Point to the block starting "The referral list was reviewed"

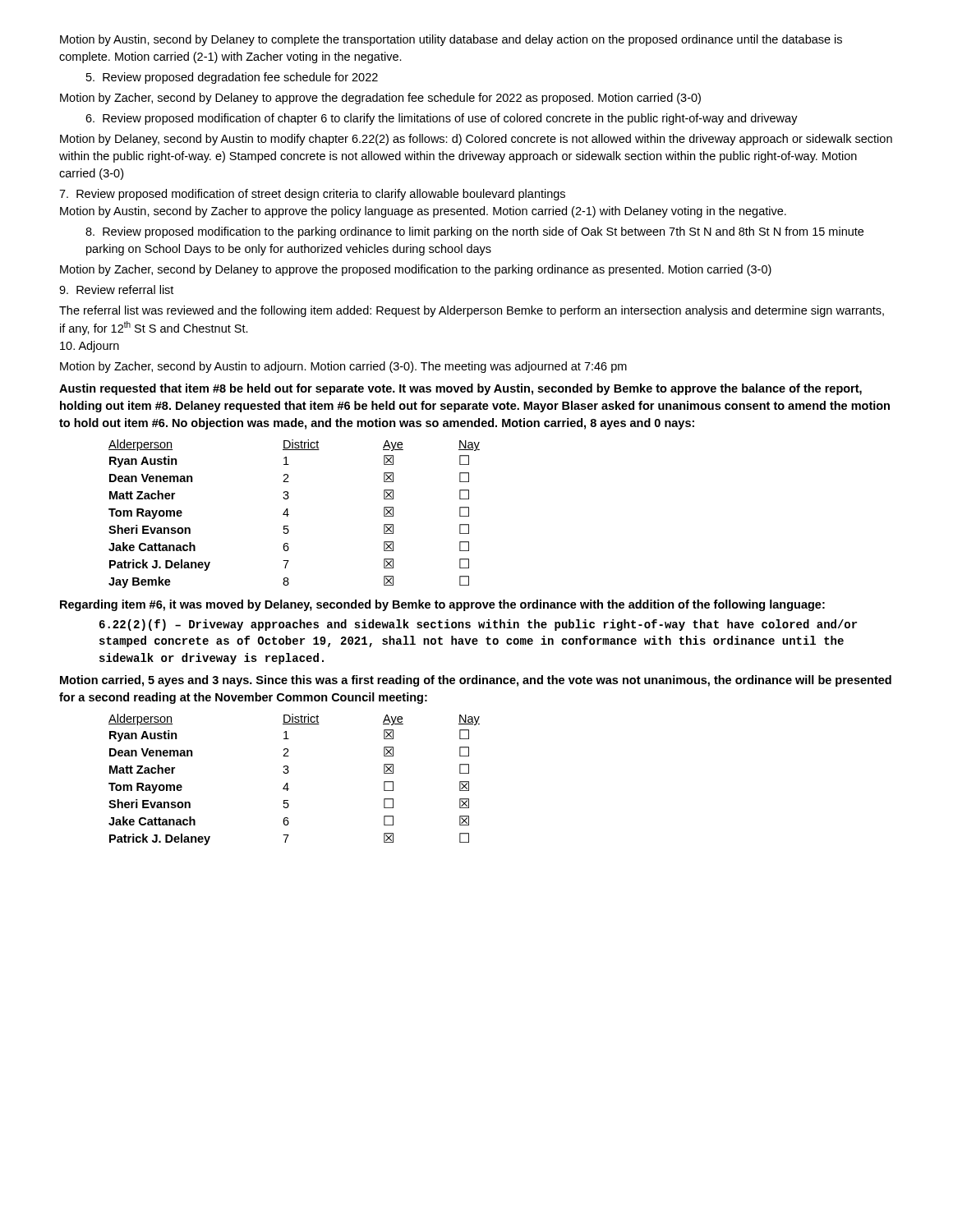point(472,311)
